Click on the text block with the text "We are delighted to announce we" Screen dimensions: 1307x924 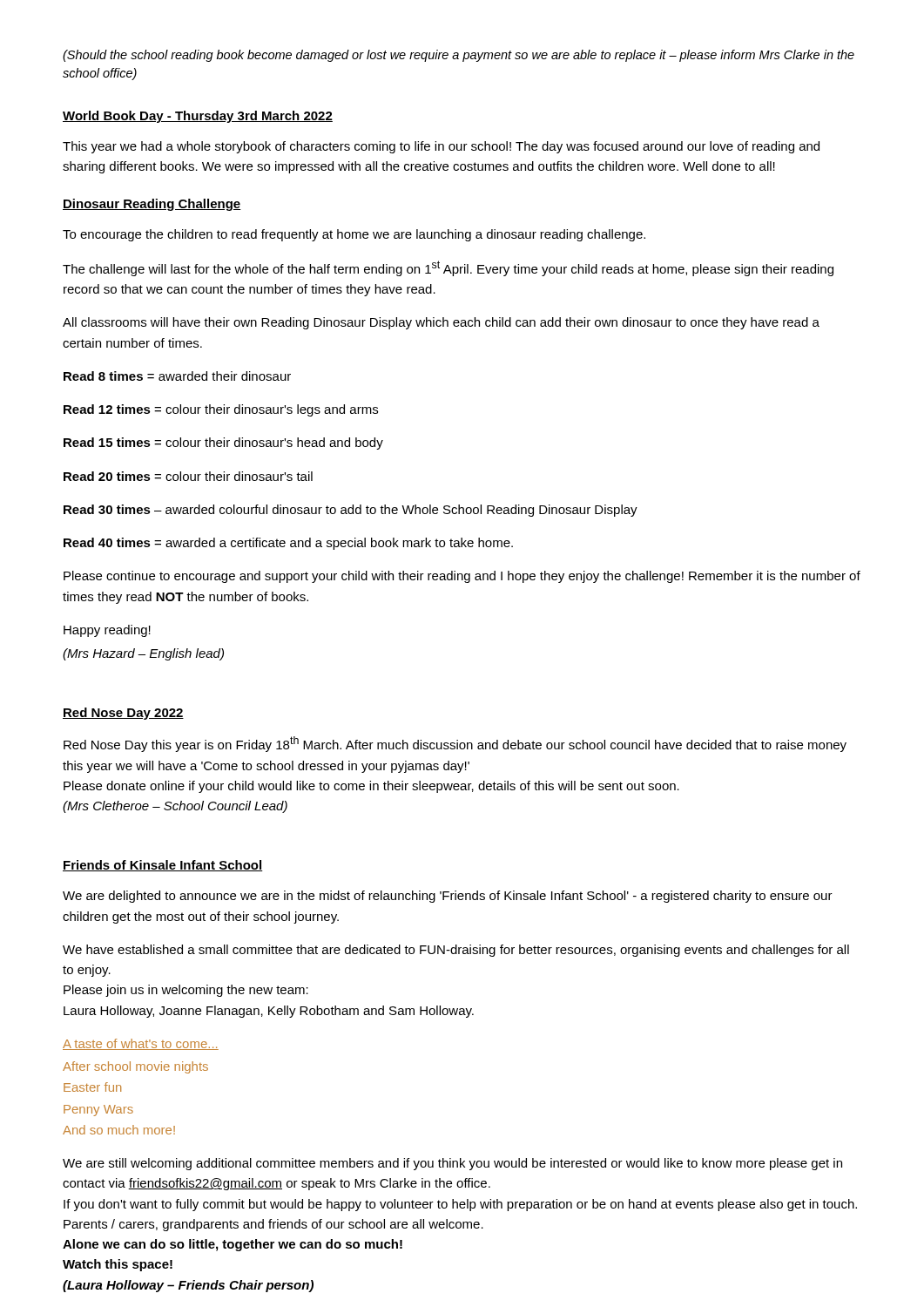coord(462,906)
